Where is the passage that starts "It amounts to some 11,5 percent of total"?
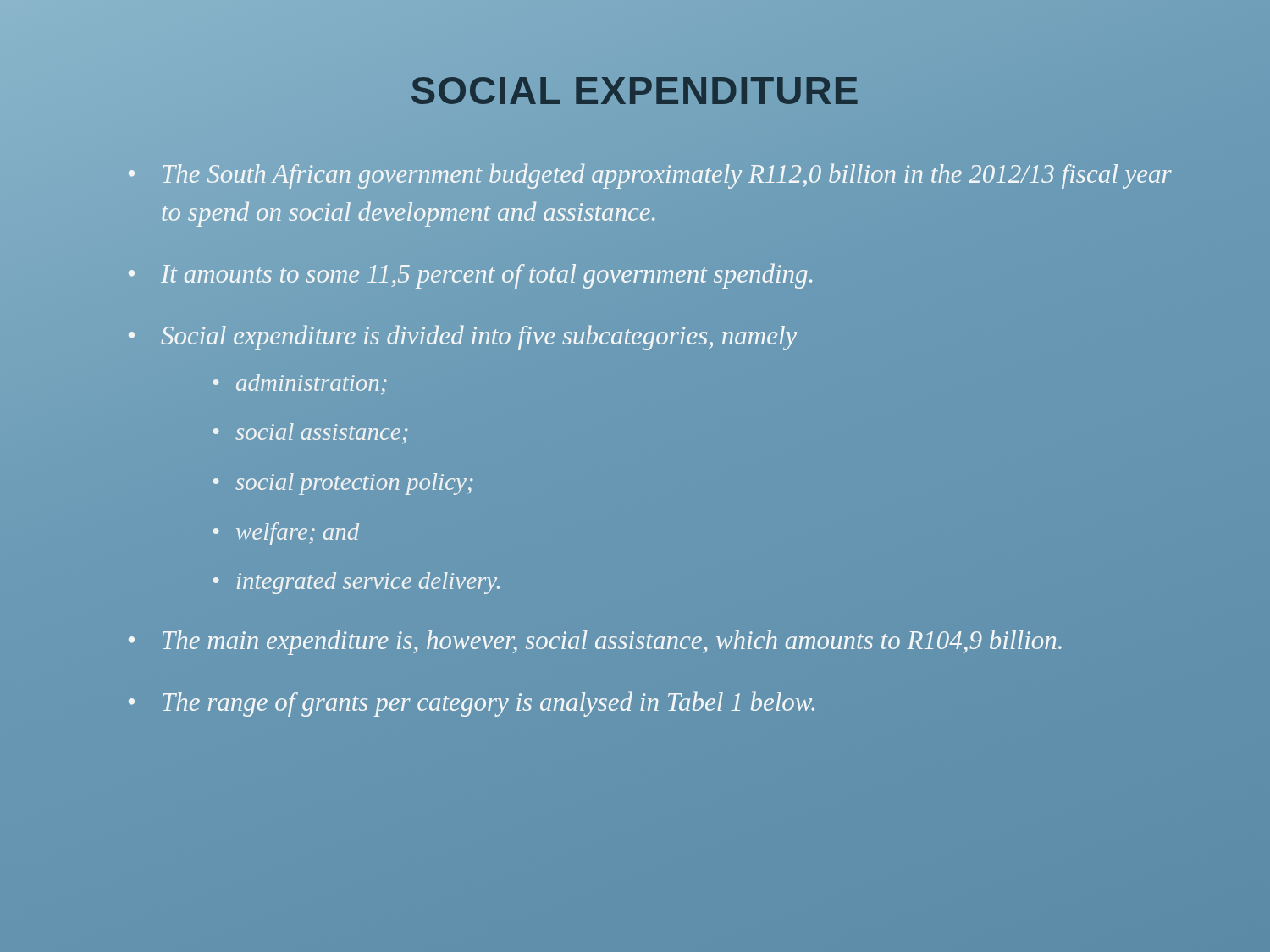1270x952 pixels. tap(488, 274)
